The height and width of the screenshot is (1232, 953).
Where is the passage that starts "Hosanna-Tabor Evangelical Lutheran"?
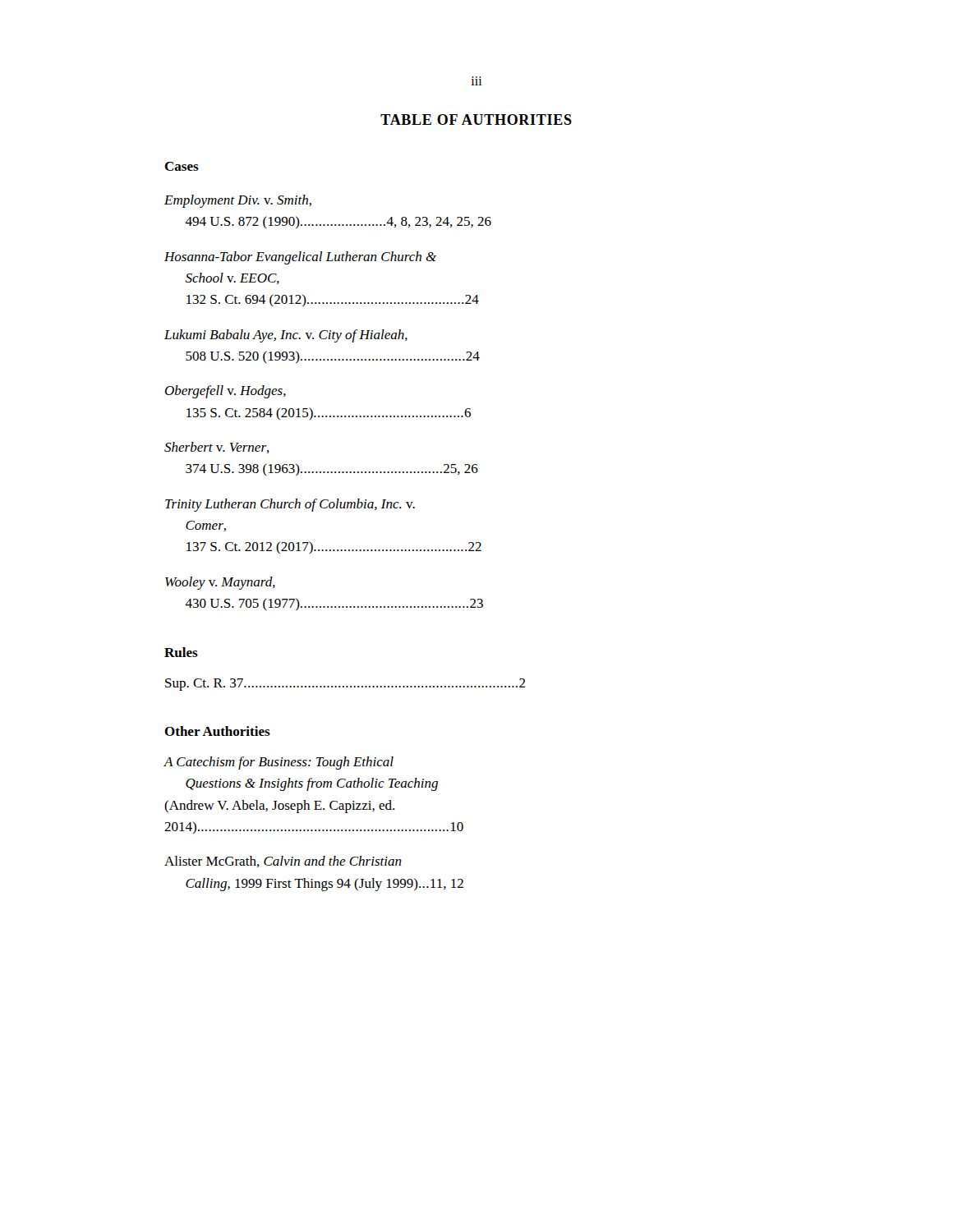[x=300, y=258]
